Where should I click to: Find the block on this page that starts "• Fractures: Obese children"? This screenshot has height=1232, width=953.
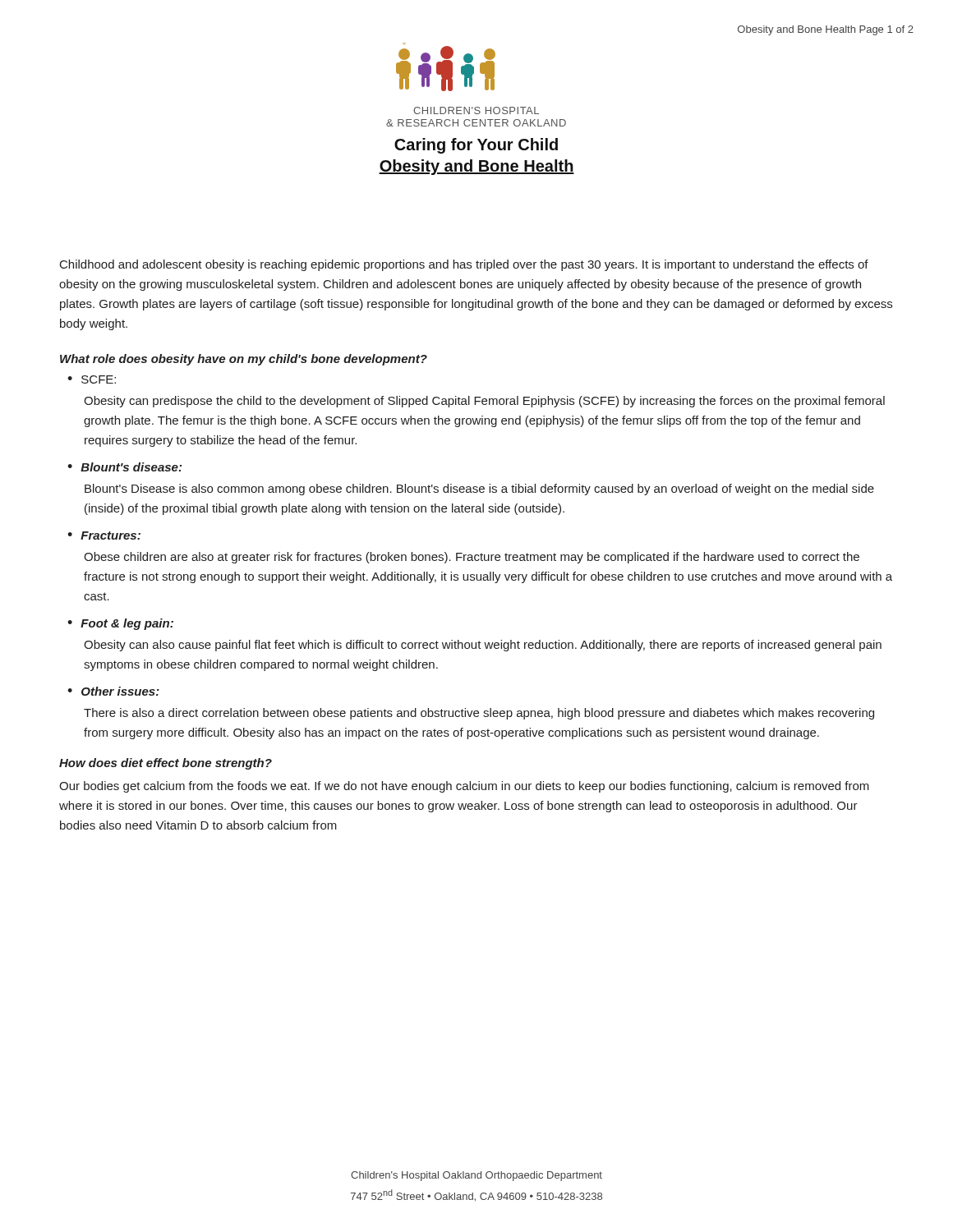click(481, 567)
